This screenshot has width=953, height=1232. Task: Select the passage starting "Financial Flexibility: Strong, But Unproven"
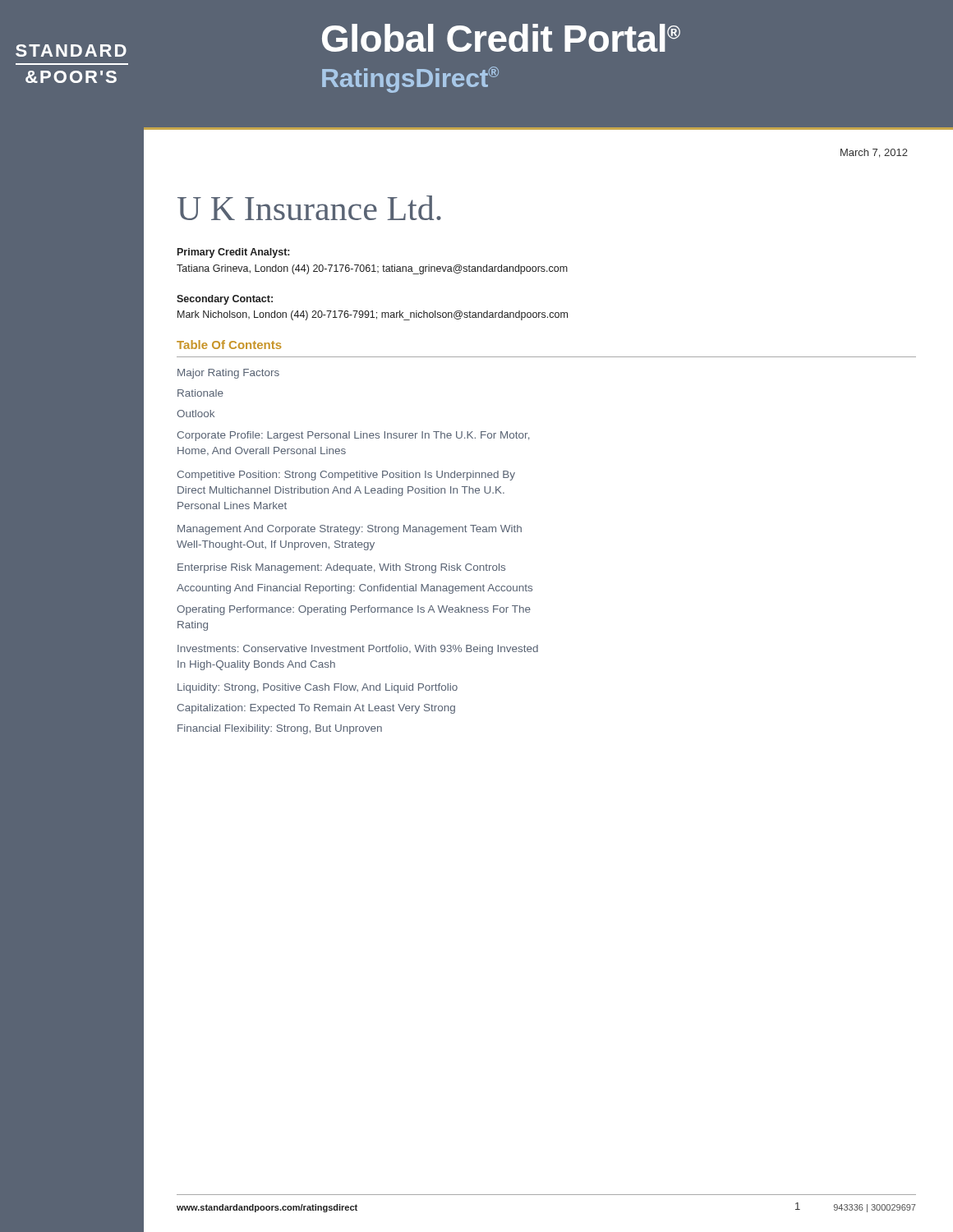click(280, 729)
